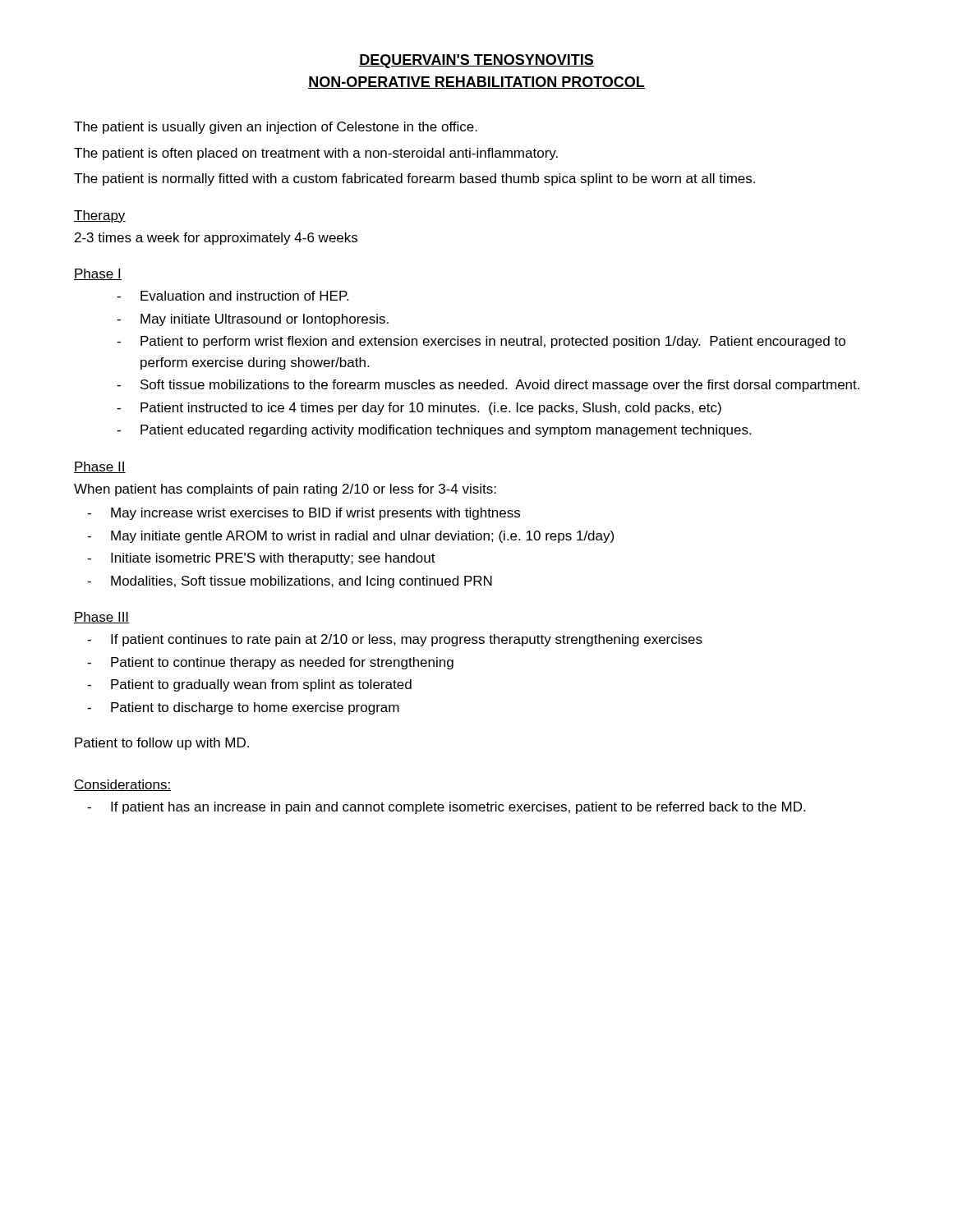953x1232 pixels.
Task: Locate the text block containing "The patient is usually given an injection of"
Action: point(276,127)
